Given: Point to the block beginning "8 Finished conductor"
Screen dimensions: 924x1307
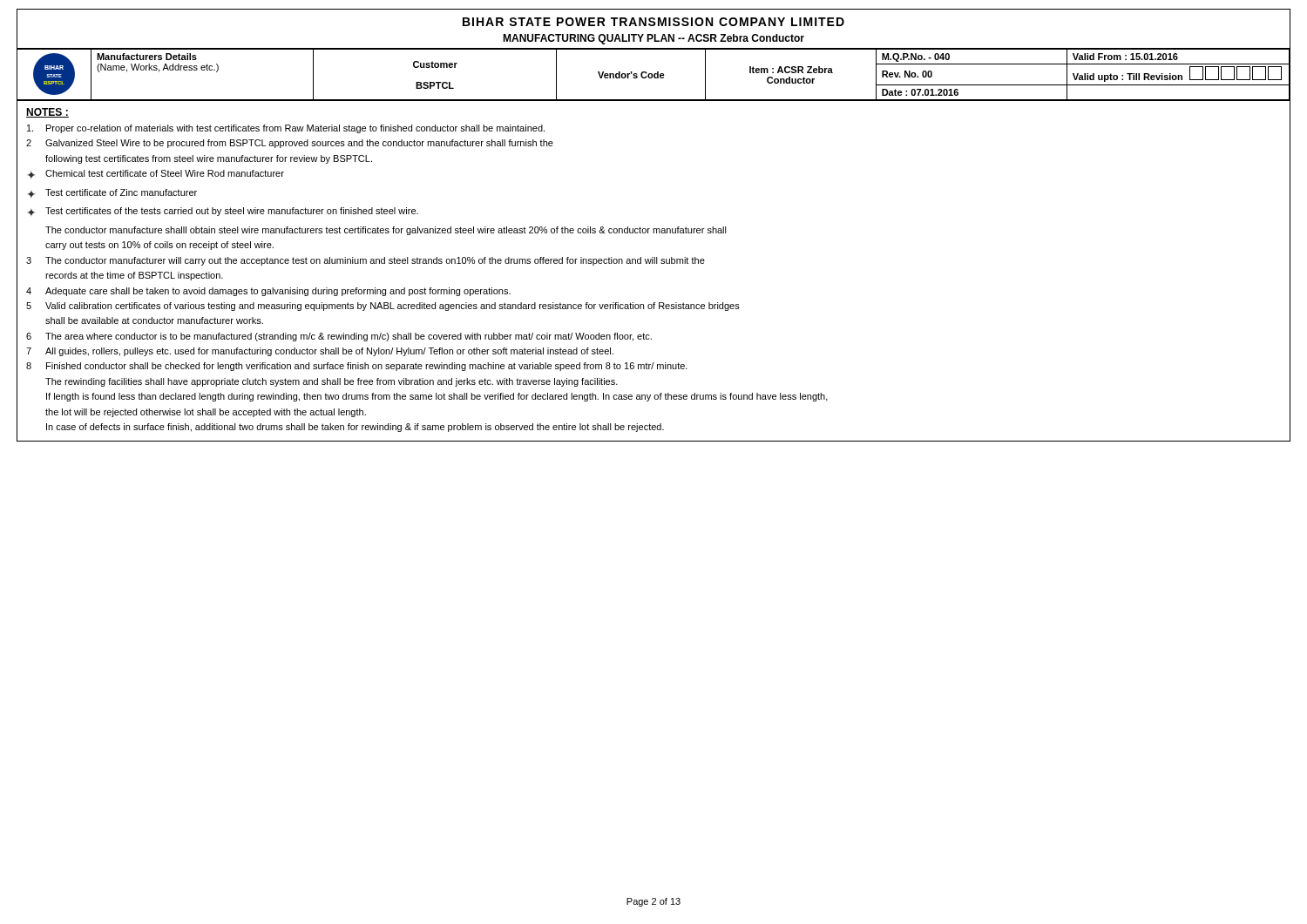Looking at the screenshot, I should point(654,367).
